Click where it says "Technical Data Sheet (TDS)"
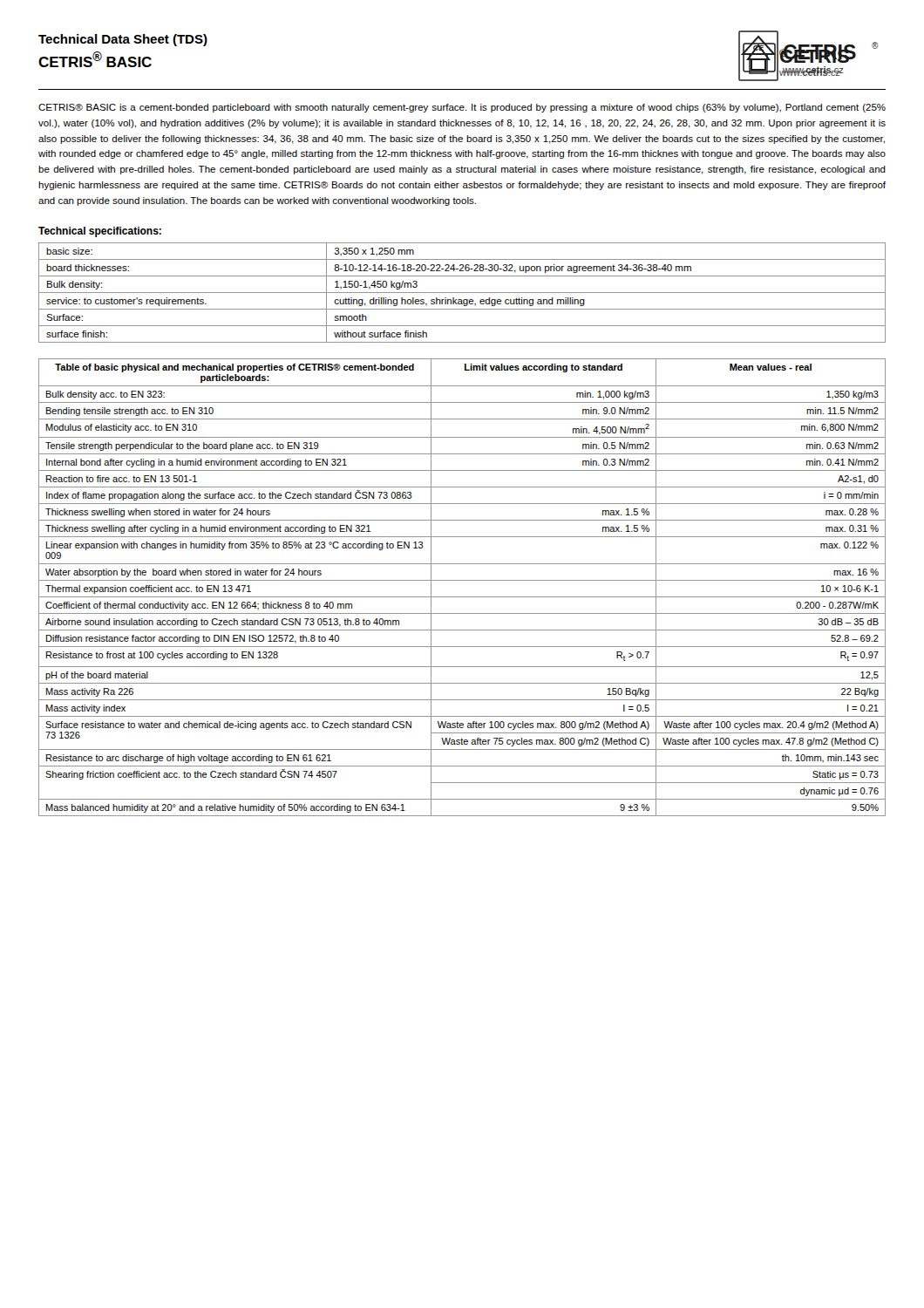The image size is (924, 1308). tap(123, 39)
